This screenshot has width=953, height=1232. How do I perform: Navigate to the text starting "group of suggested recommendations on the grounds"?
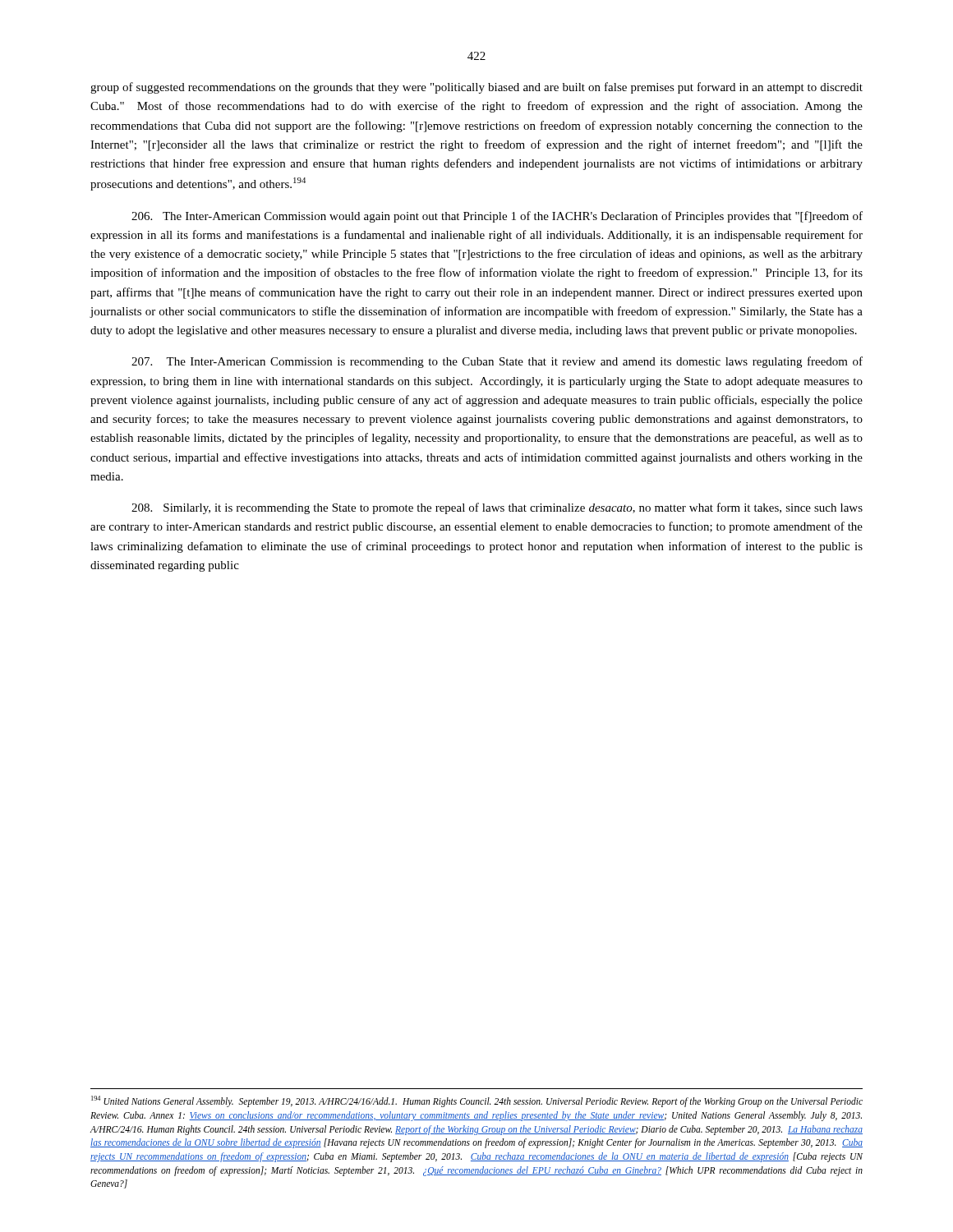coord(476,136)
